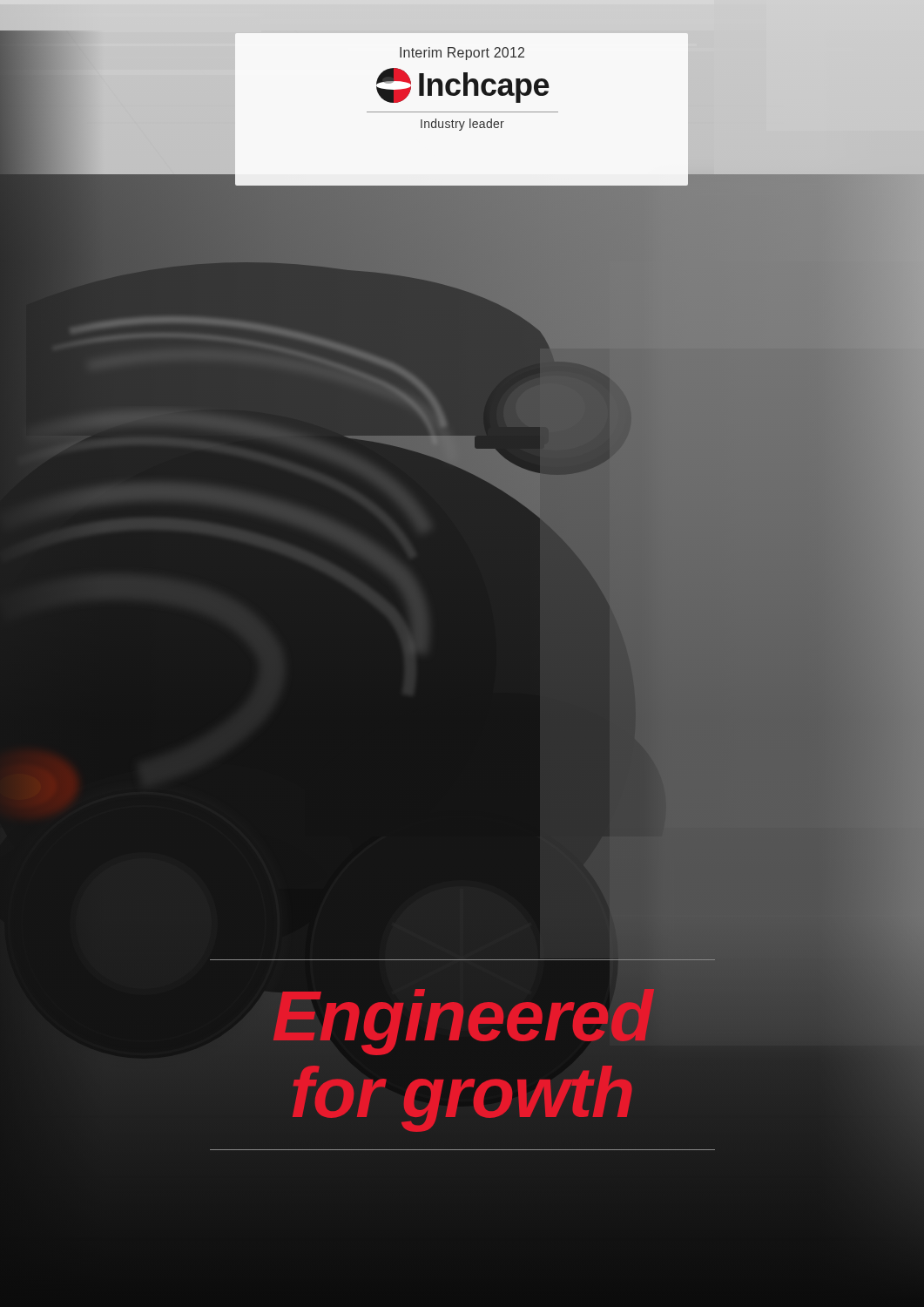Find the photo
Viewport: 924px width, 1307px height.
pos(462,654)
